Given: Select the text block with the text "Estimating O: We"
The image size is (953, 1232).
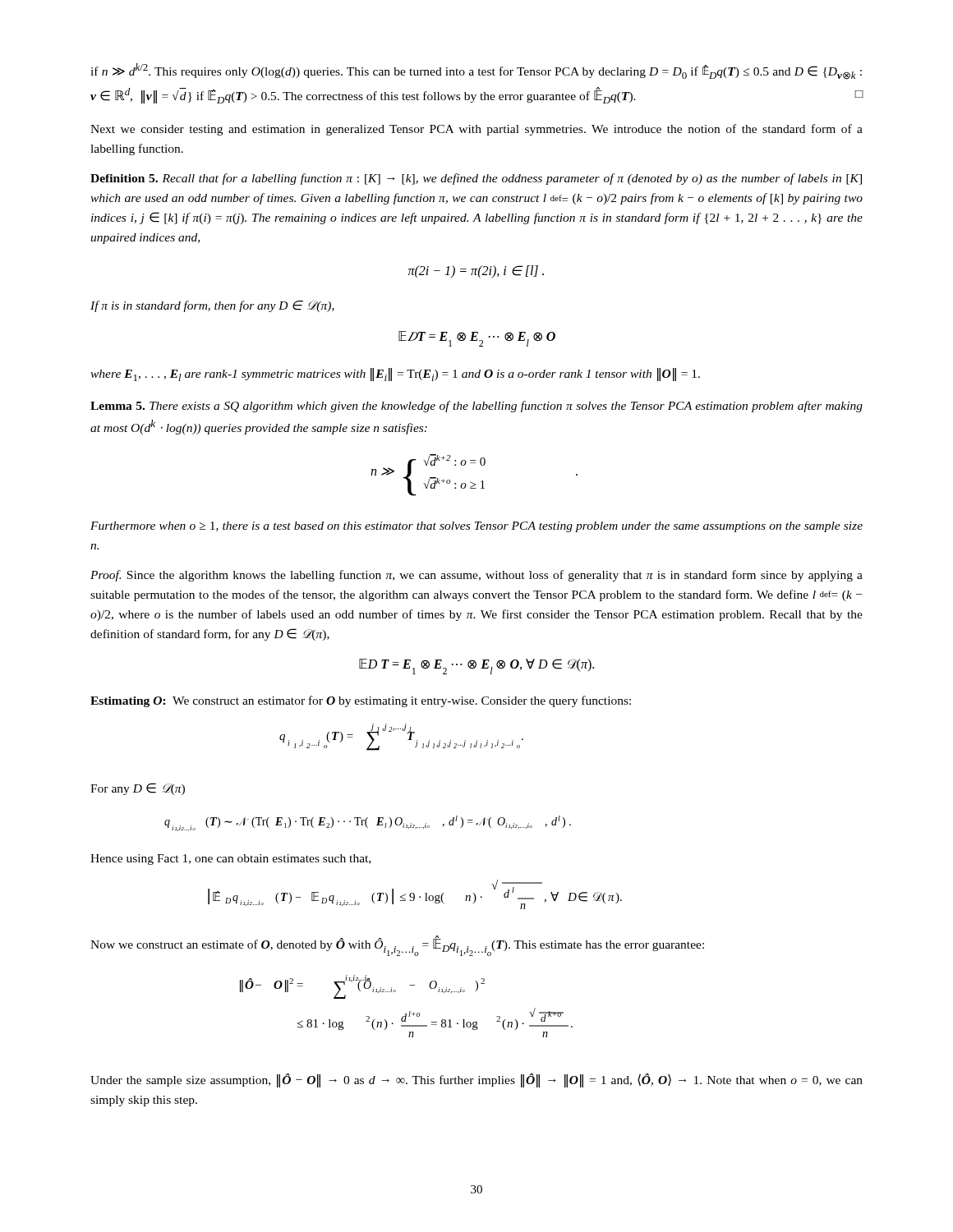Looking at the screenshot, I should click(x=361, y=700).
